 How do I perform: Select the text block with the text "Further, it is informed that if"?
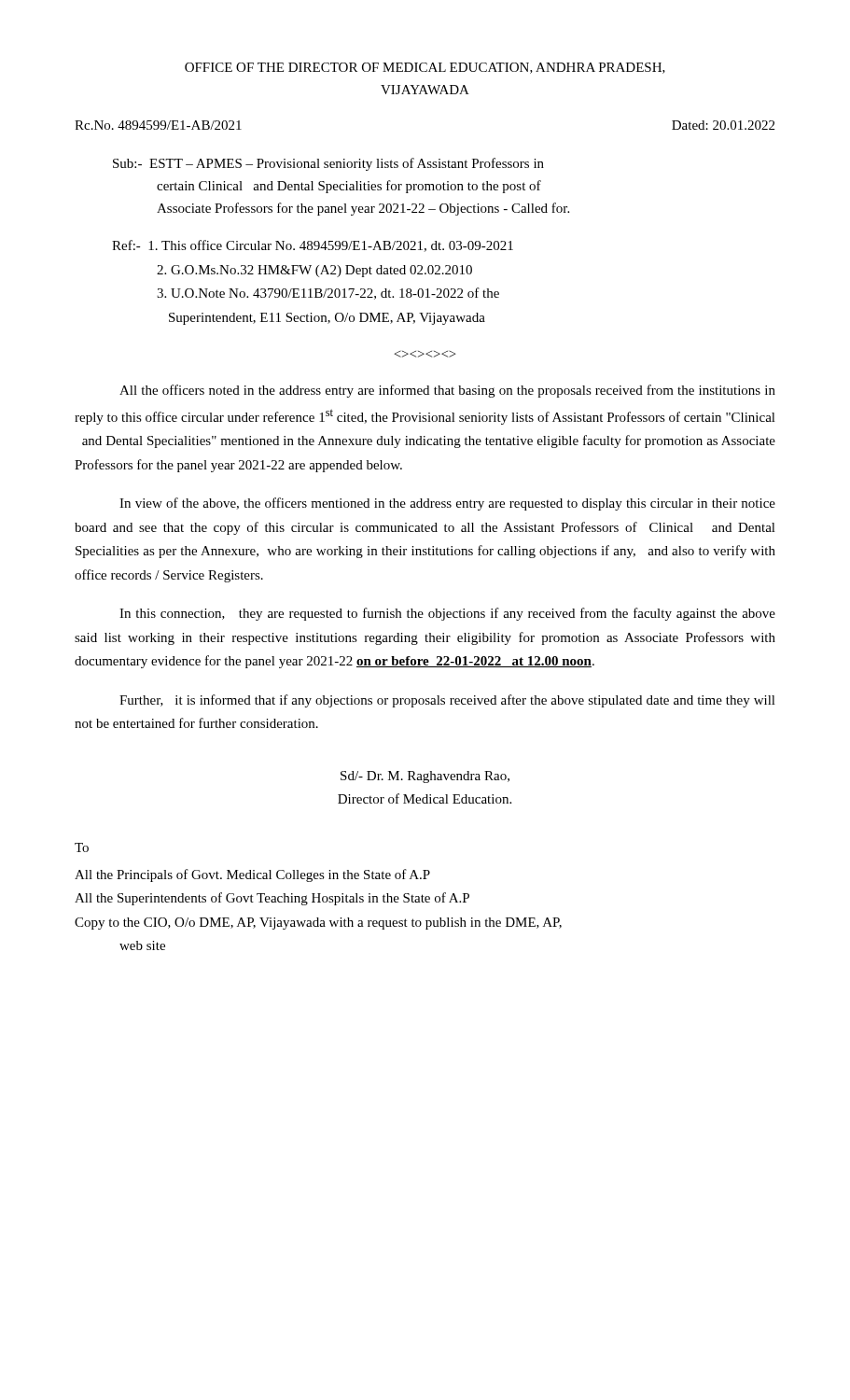tap(425, 711)
